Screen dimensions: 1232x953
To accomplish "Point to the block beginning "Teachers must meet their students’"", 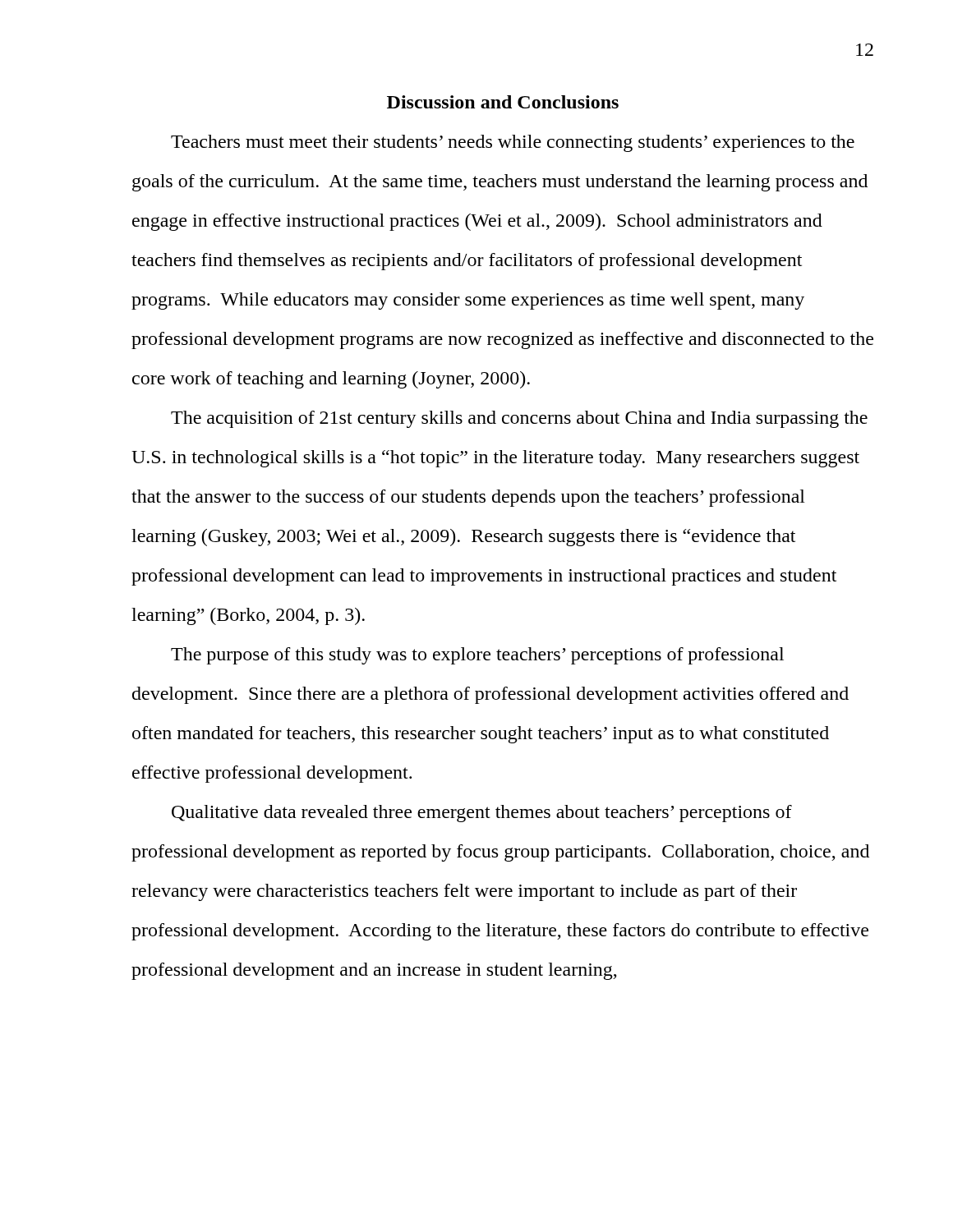I will pos(503,260).
